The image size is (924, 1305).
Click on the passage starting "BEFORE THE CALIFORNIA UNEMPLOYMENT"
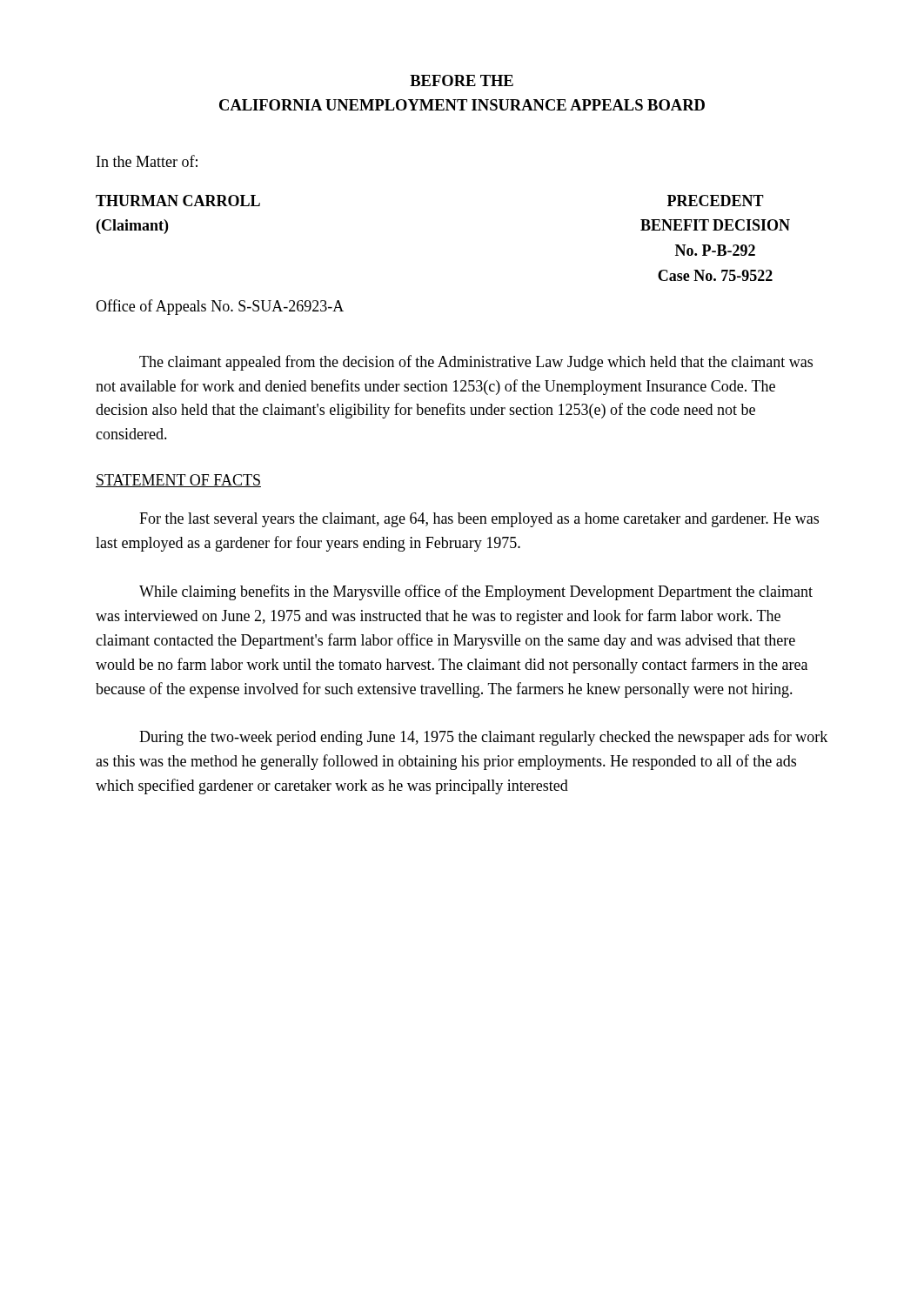click(x=462, y=93)
